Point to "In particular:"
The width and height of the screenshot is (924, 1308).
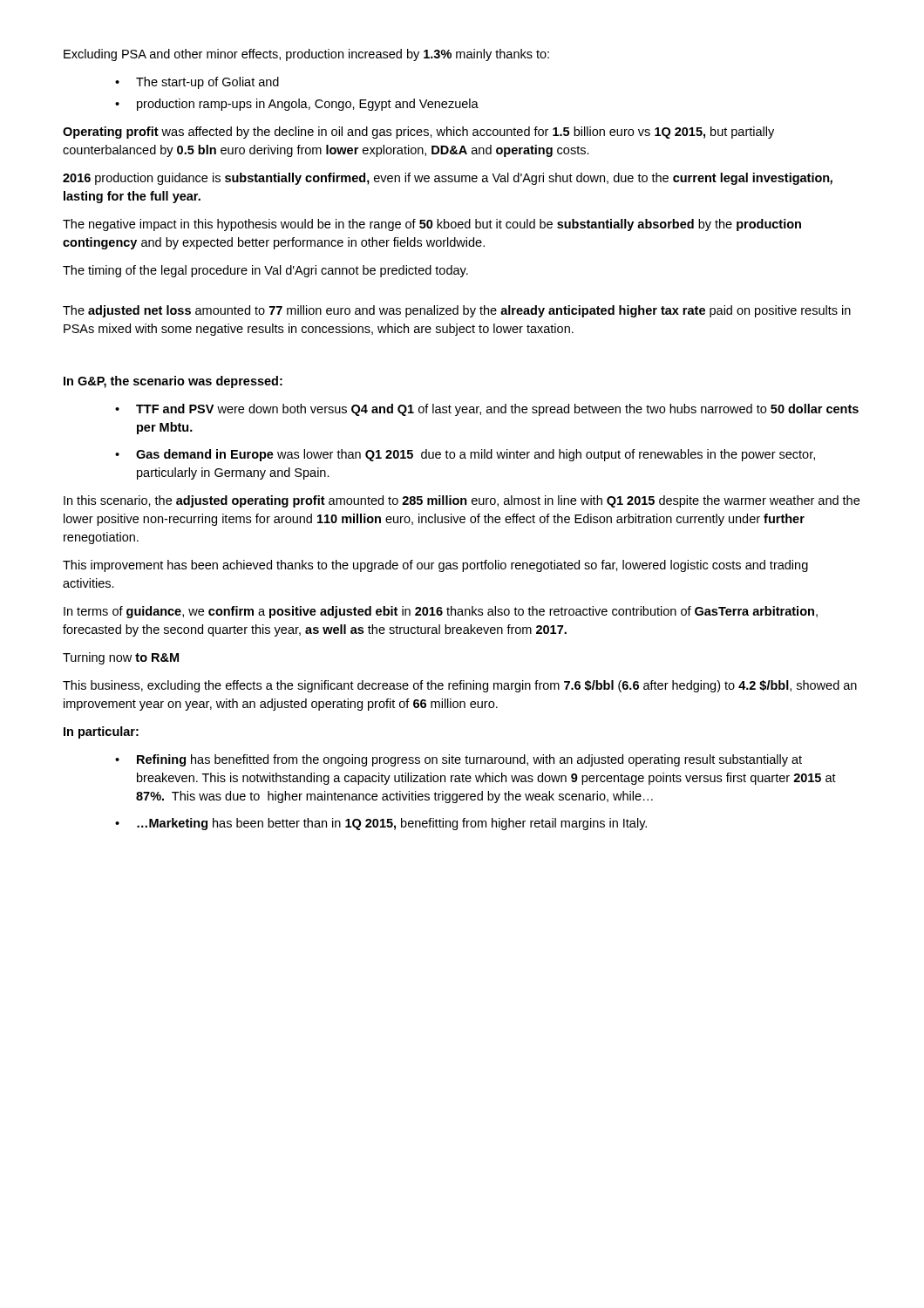(x=101, y=732)
